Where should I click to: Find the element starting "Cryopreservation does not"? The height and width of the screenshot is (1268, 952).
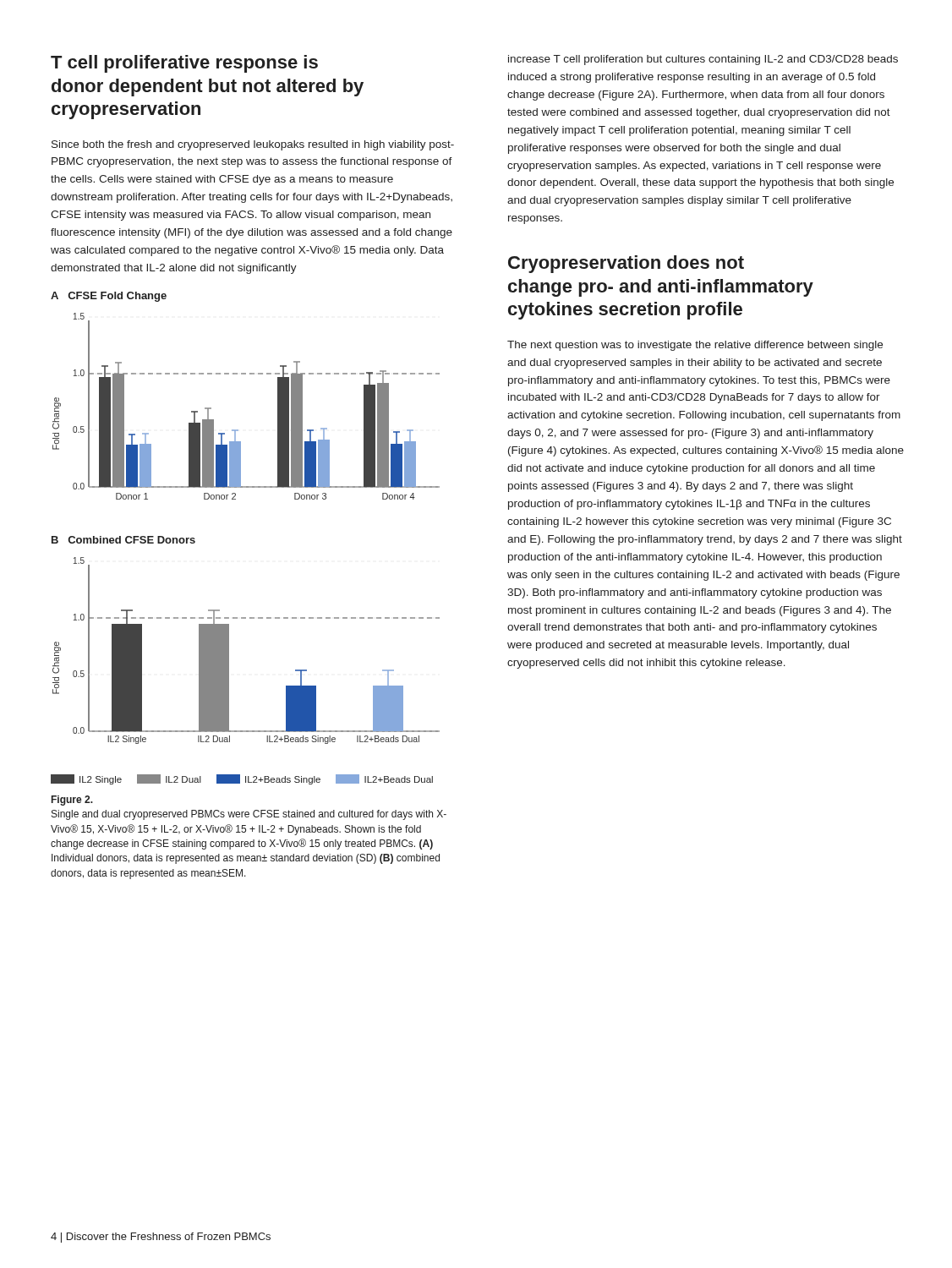[660, 286]
